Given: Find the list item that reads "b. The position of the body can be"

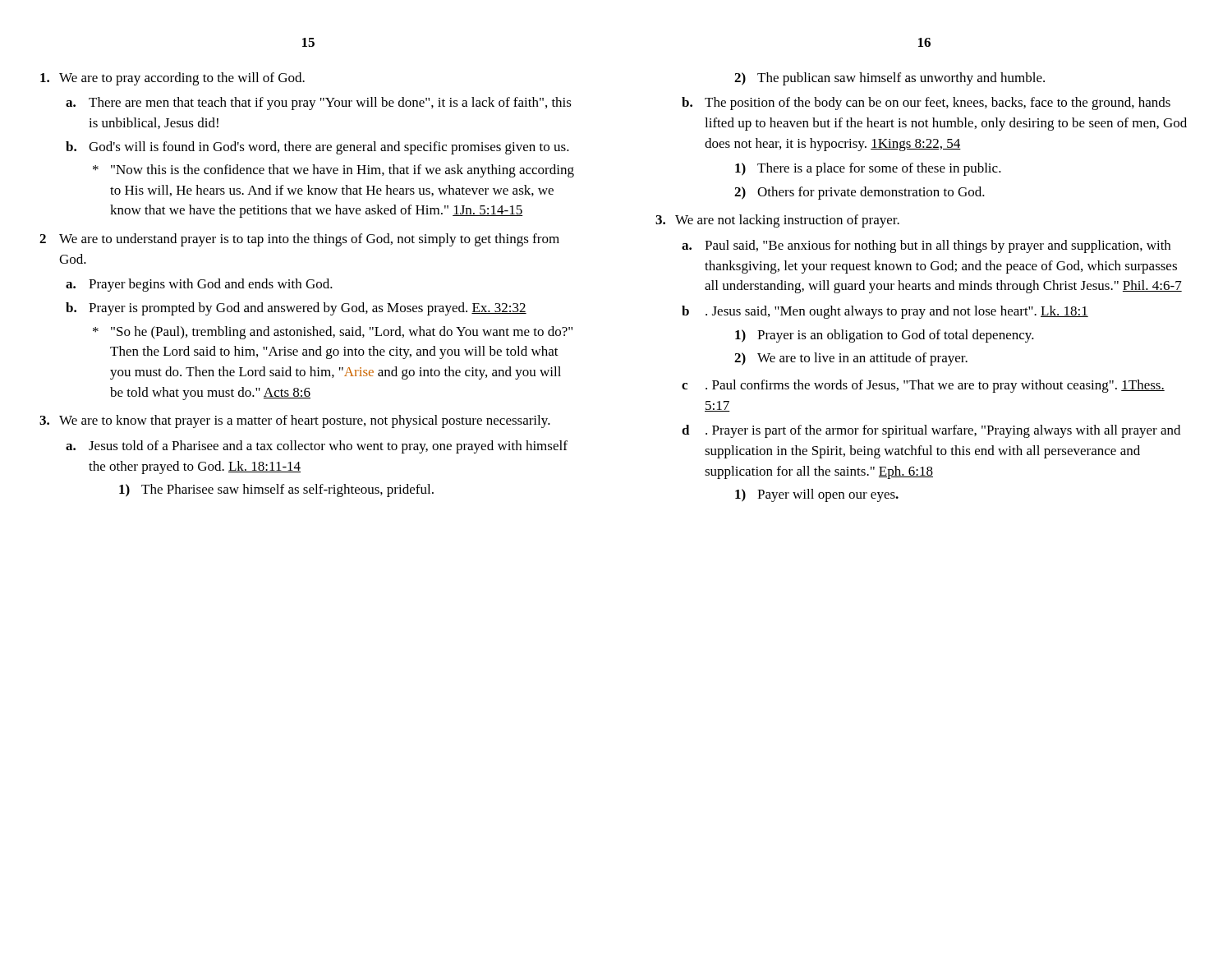Looking at the screenshot, I should tap(937, 123).
